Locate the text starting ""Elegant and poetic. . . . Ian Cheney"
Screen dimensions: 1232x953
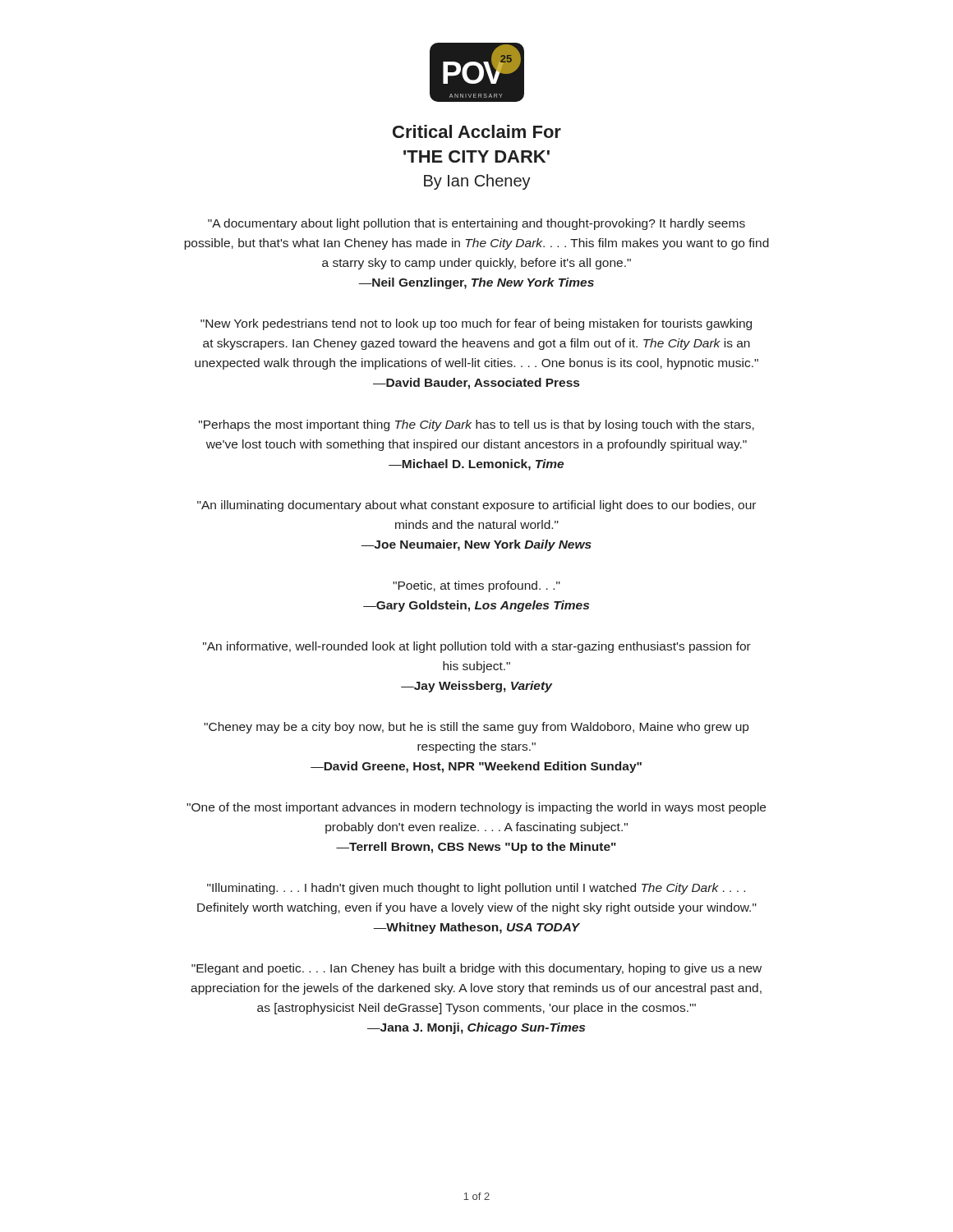(x=476, y=997)
